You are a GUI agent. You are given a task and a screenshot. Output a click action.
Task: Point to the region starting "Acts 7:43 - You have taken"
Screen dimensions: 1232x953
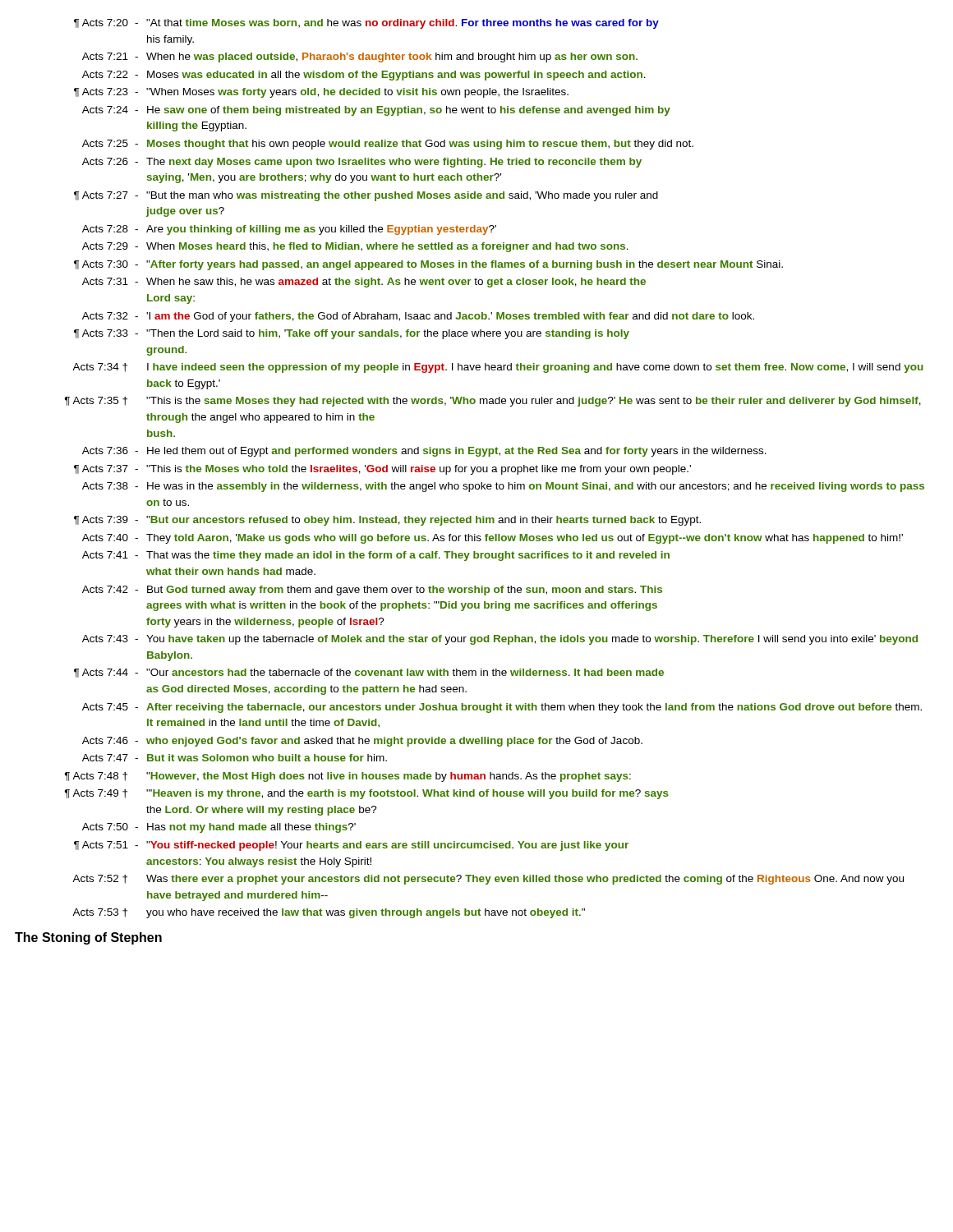coord(472,647)
